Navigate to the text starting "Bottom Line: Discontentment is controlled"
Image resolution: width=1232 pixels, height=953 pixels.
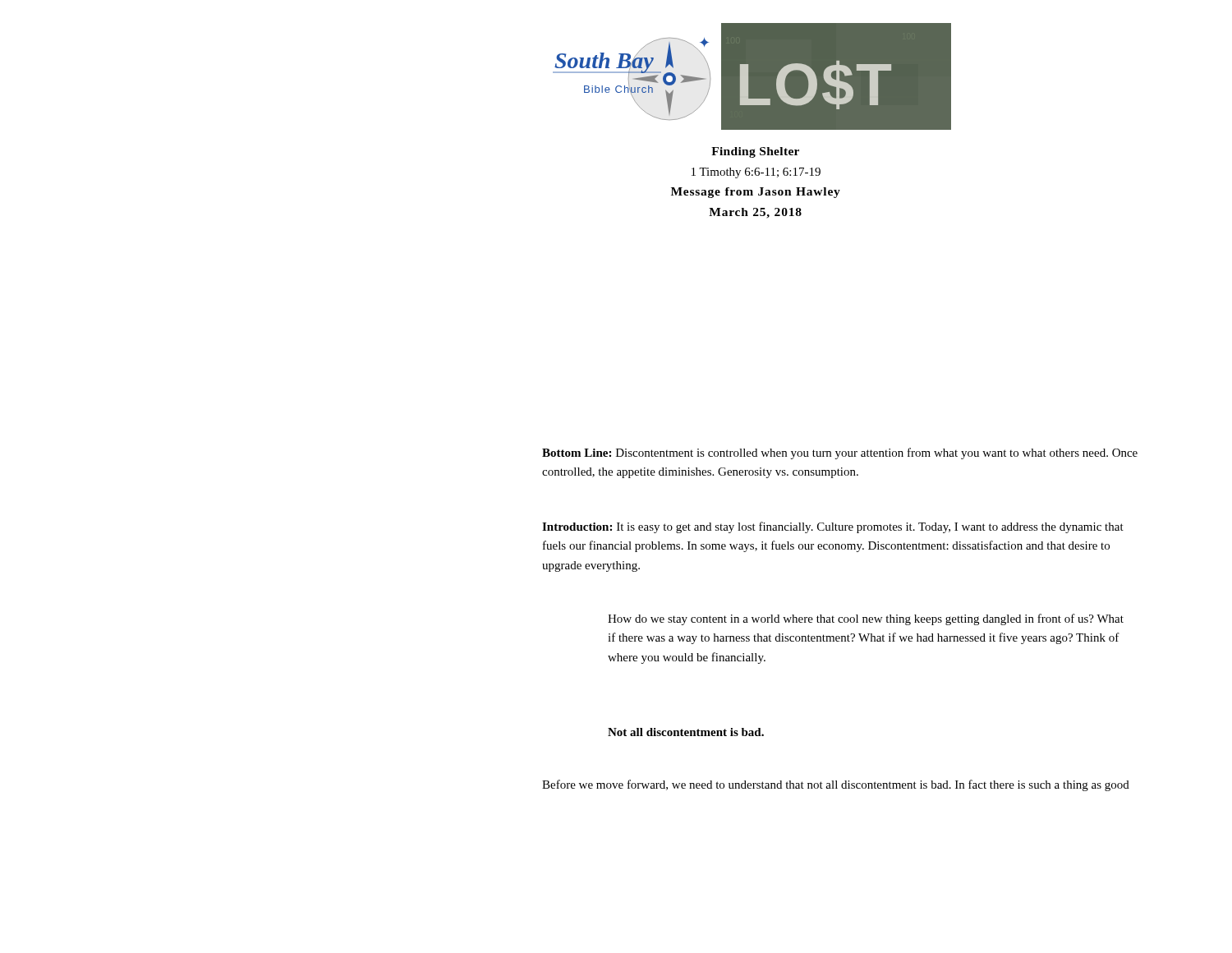coord(840,462)
